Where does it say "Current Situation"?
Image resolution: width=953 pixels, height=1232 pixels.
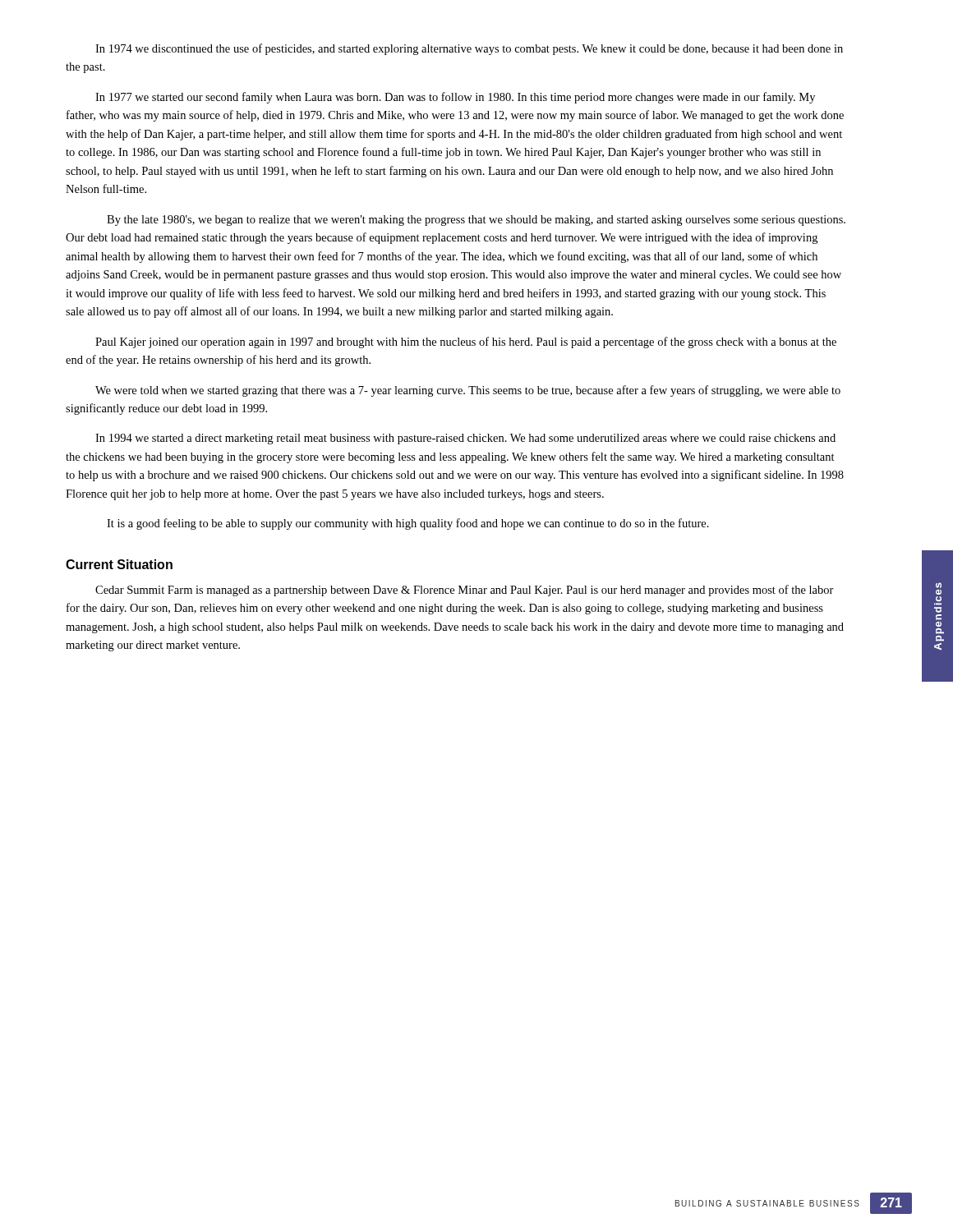click(x=119, y=565)
